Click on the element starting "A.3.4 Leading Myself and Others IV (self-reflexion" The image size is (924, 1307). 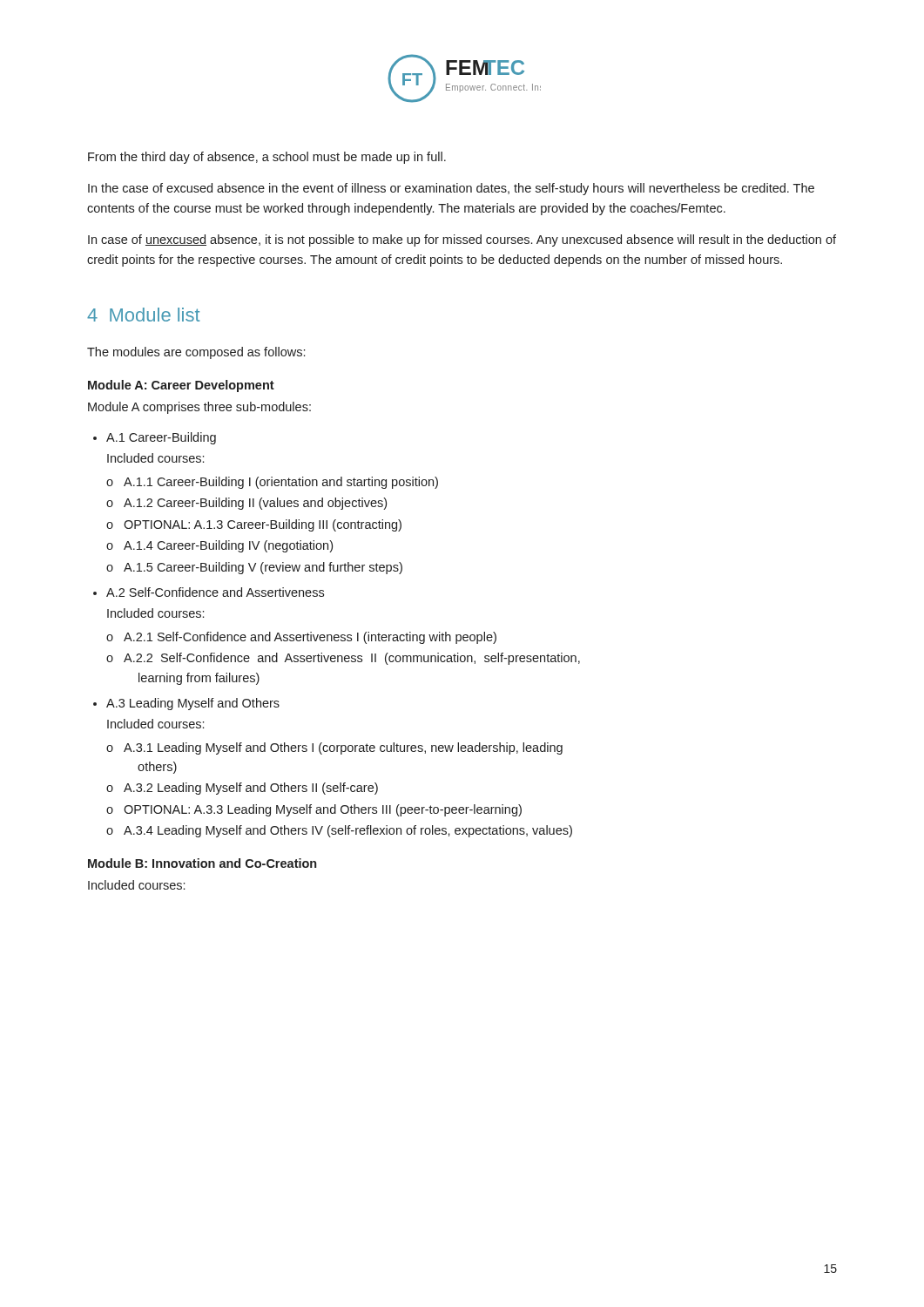348,831
